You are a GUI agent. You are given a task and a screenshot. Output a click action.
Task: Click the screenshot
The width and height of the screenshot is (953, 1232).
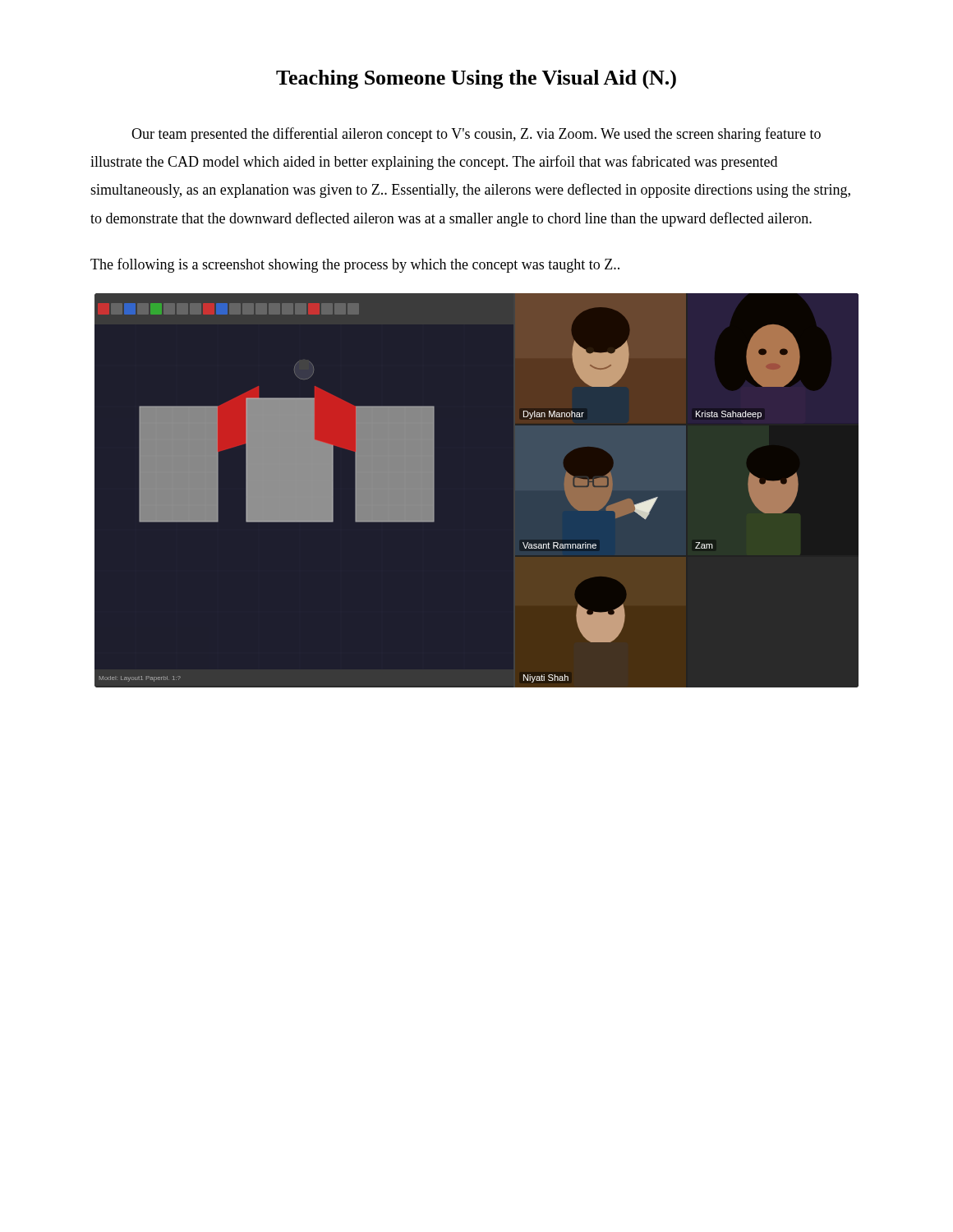click(x=476, y=490)
